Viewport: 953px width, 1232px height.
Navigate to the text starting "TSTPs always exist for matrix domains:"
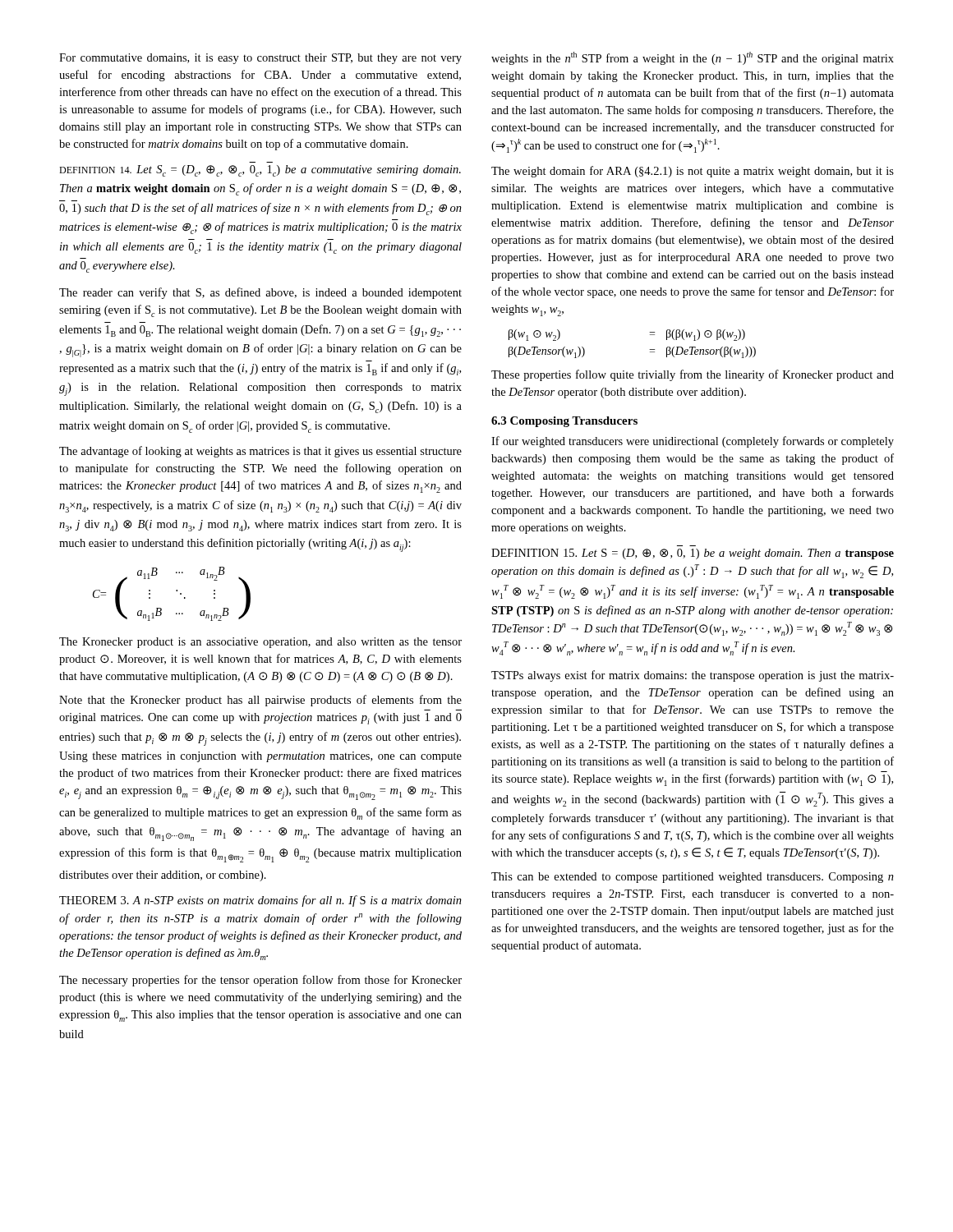[693, 811]
